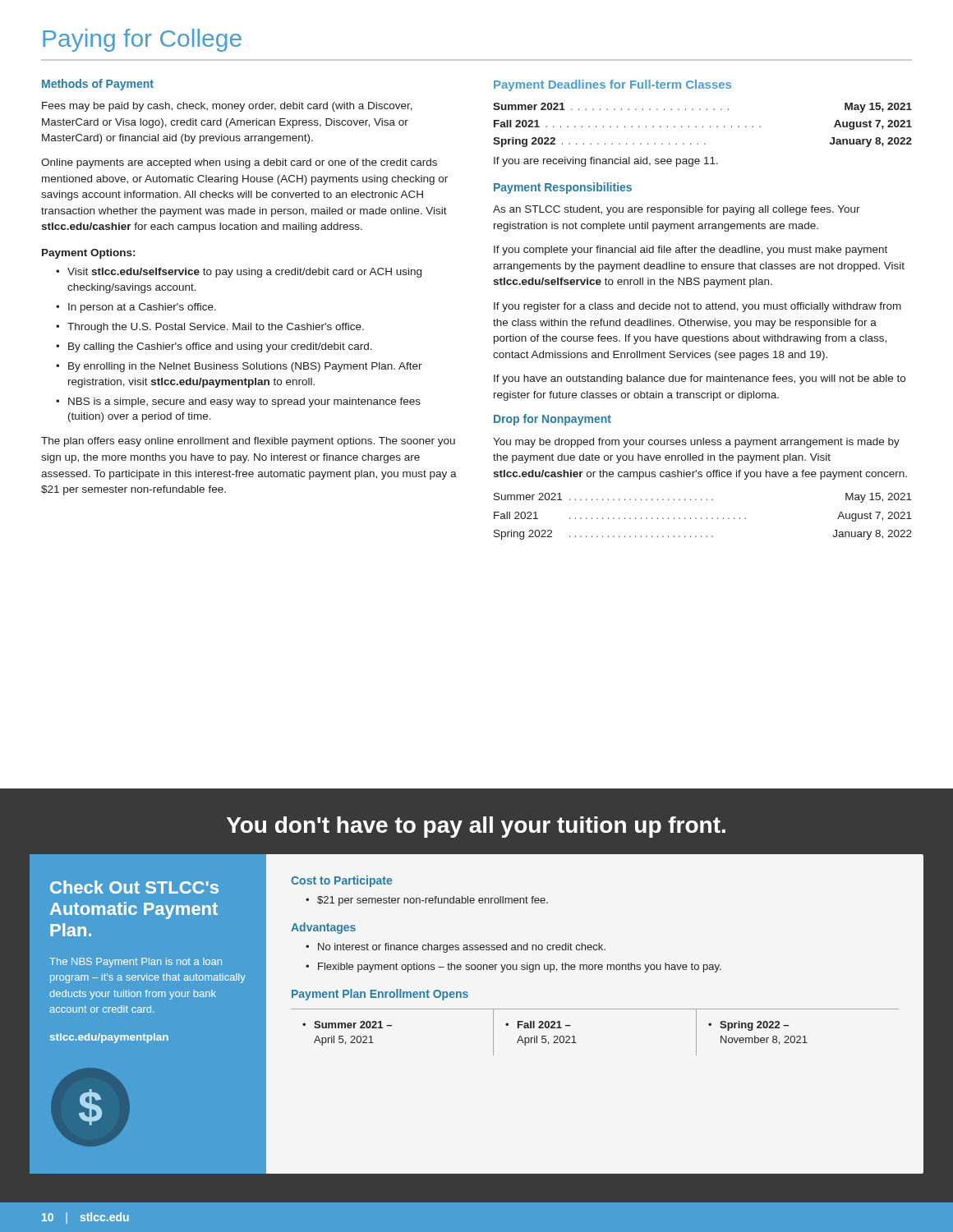Locate the list item that says "Through the U.S."
Screen dimensions: 1232x953
[x=258, y=327]
